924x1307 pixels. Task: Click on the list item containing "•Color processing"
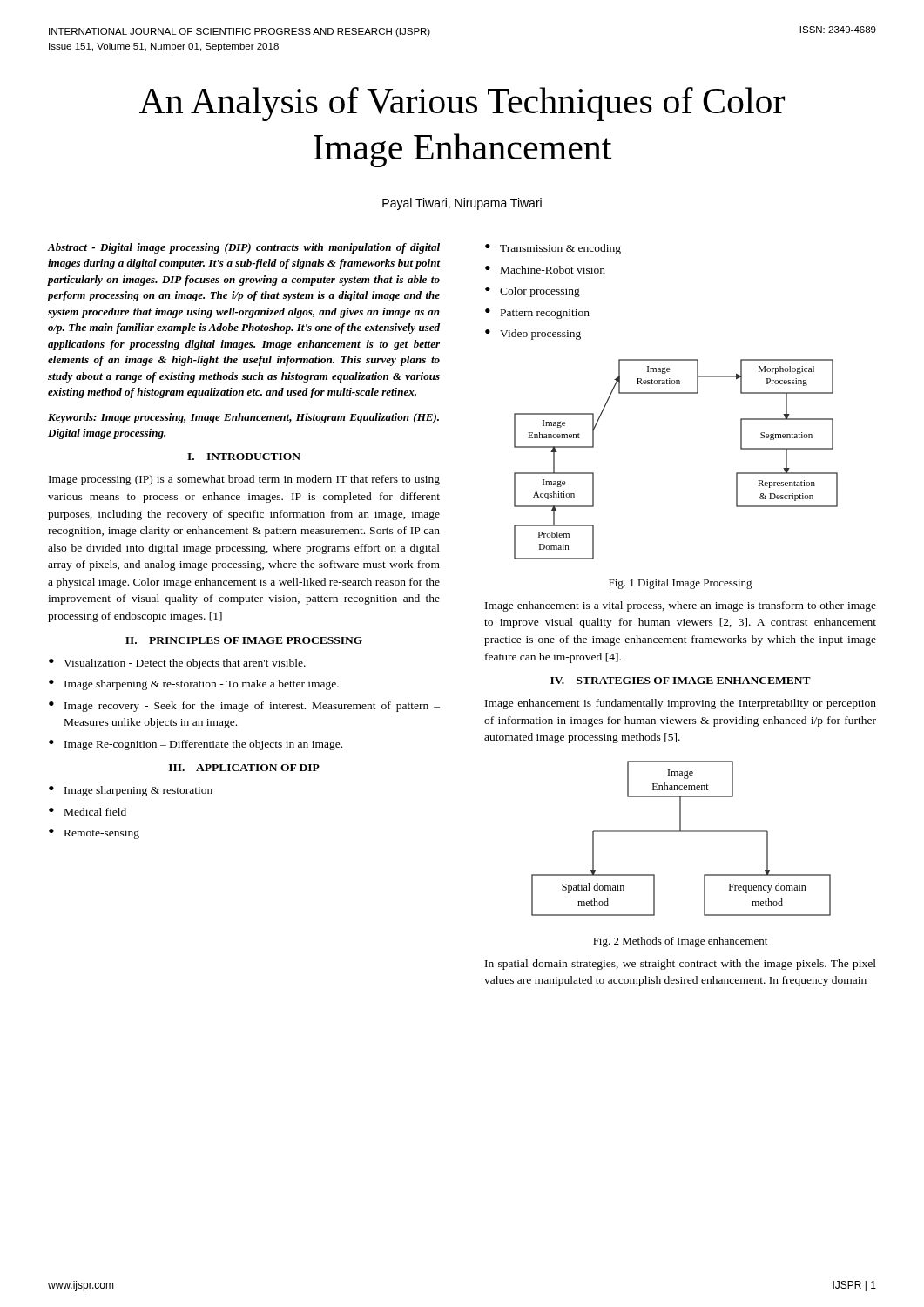click(533, 292)
